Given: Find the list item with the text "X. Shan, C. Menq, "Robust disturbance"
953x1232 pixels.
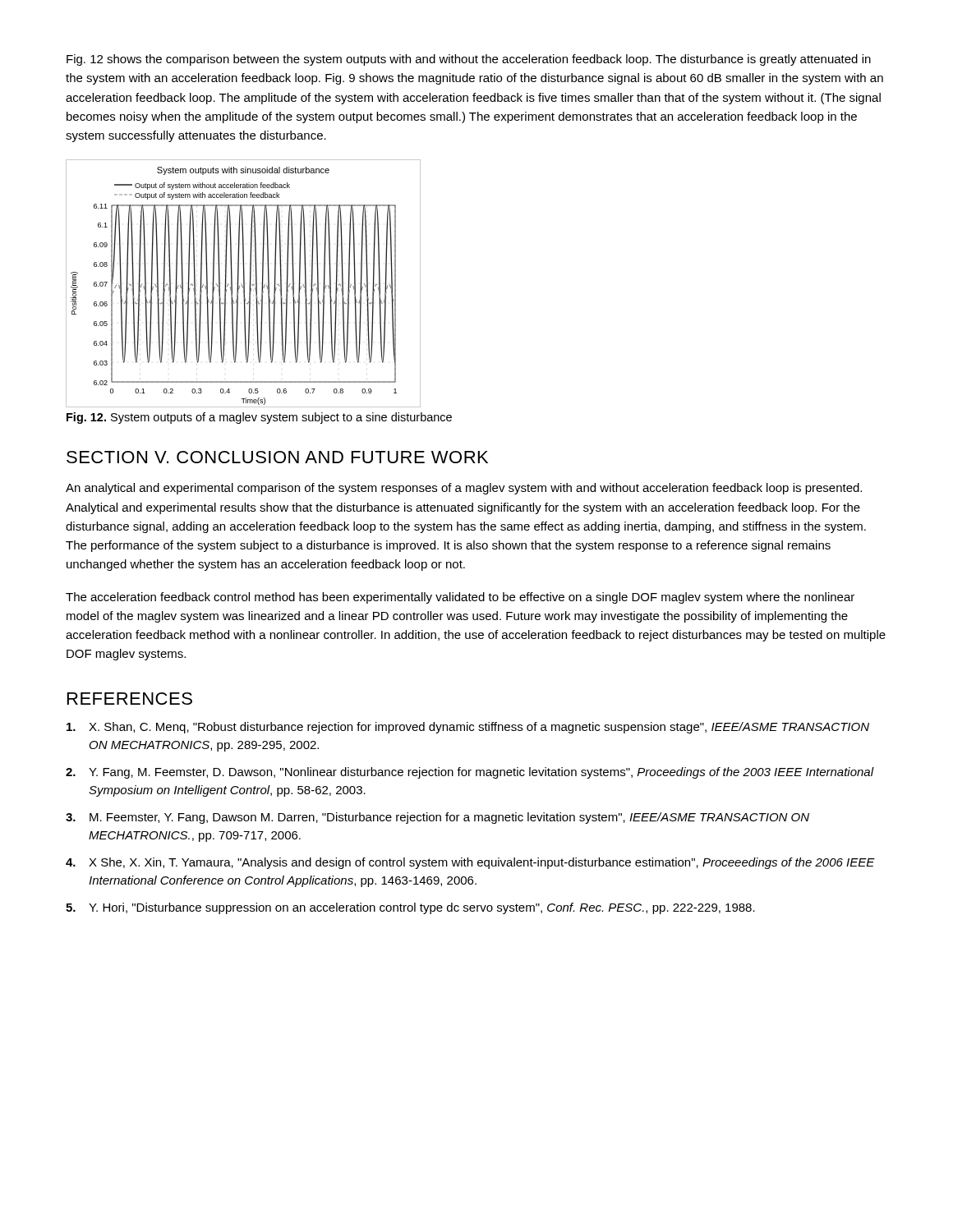Looking at the screenshot, I should 476,736.
